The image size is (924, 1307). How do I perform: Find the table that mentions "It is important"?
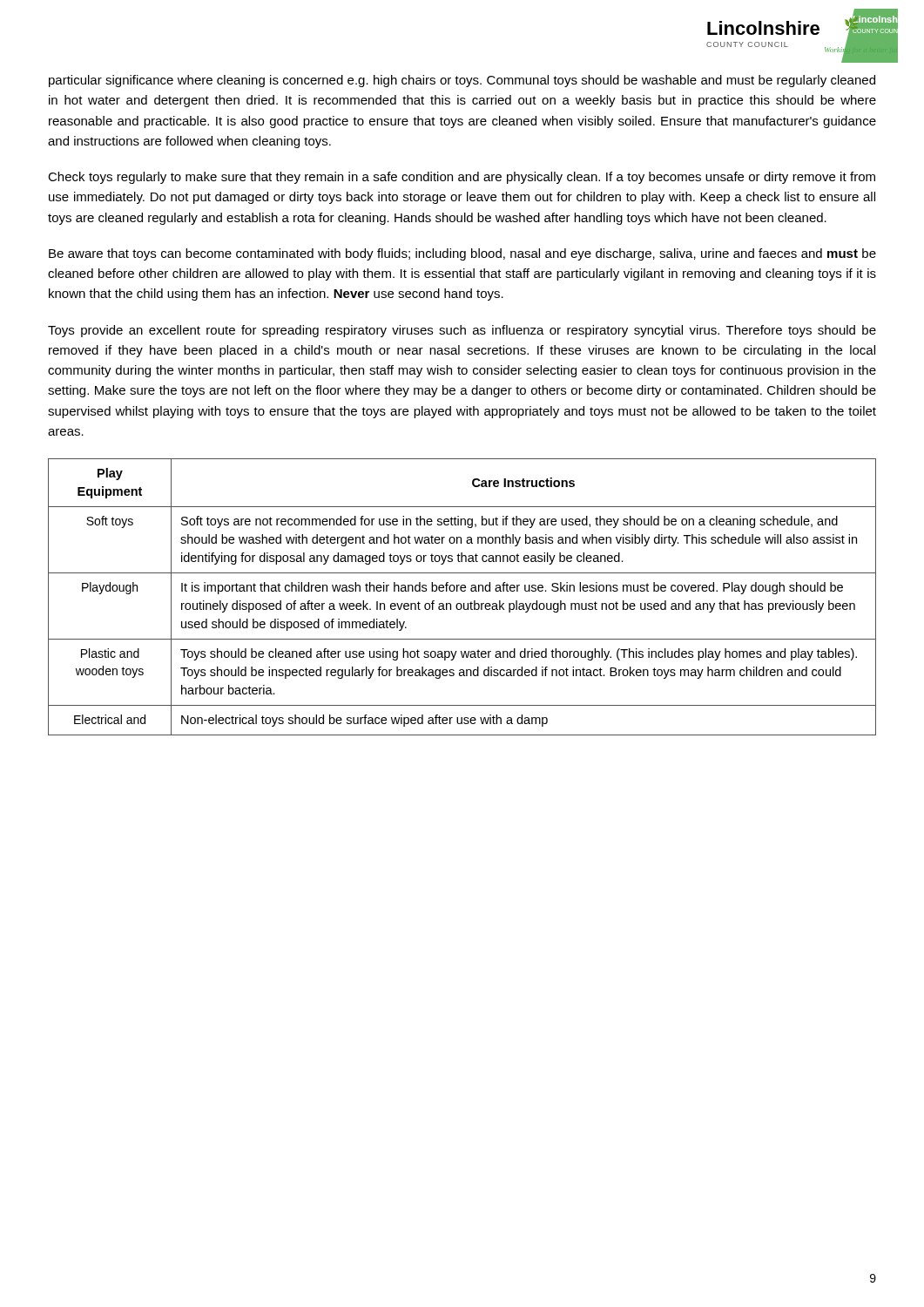pos(462,597)
